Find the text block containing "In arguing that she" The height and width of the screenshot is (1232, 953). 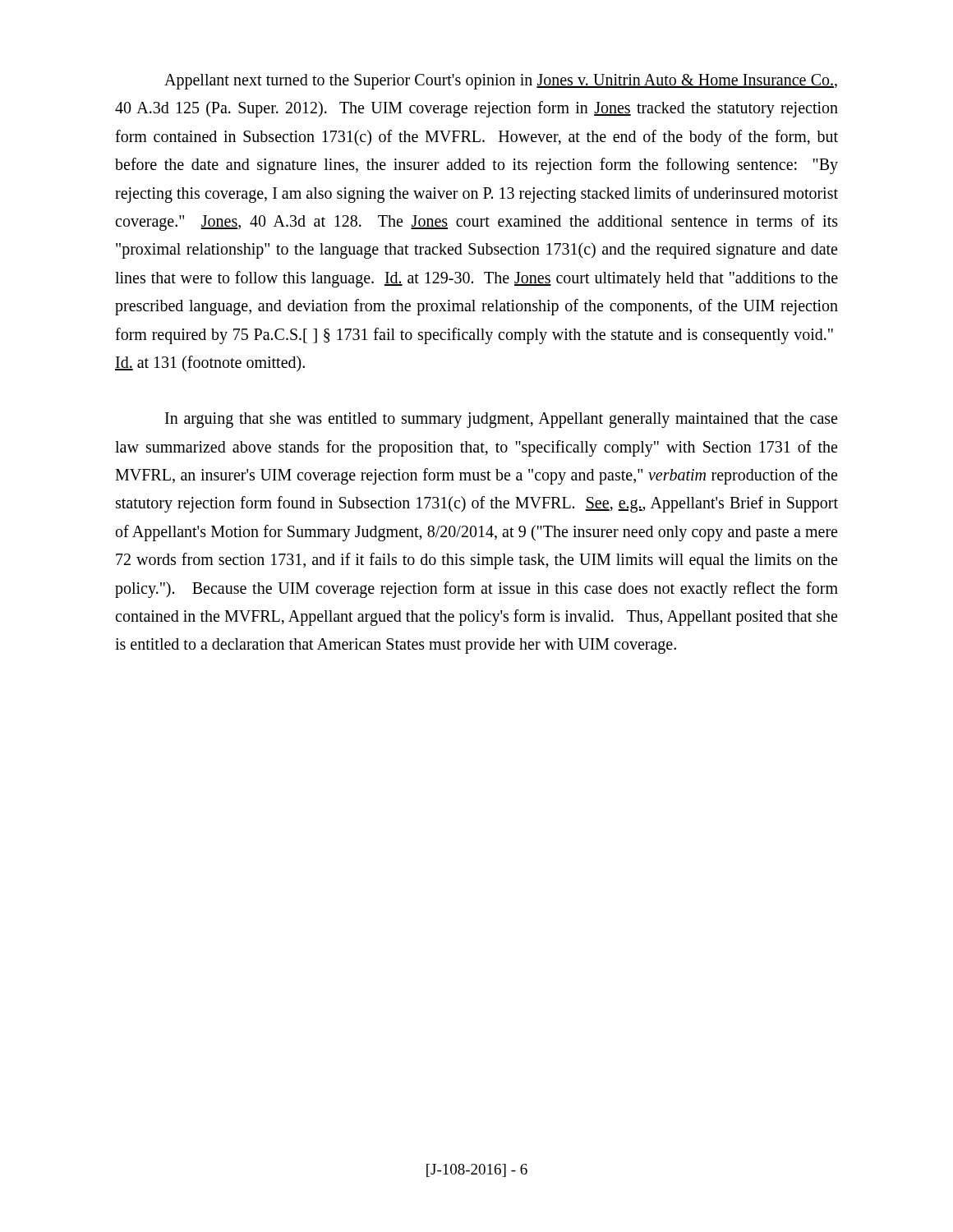(x=476, y=531)
